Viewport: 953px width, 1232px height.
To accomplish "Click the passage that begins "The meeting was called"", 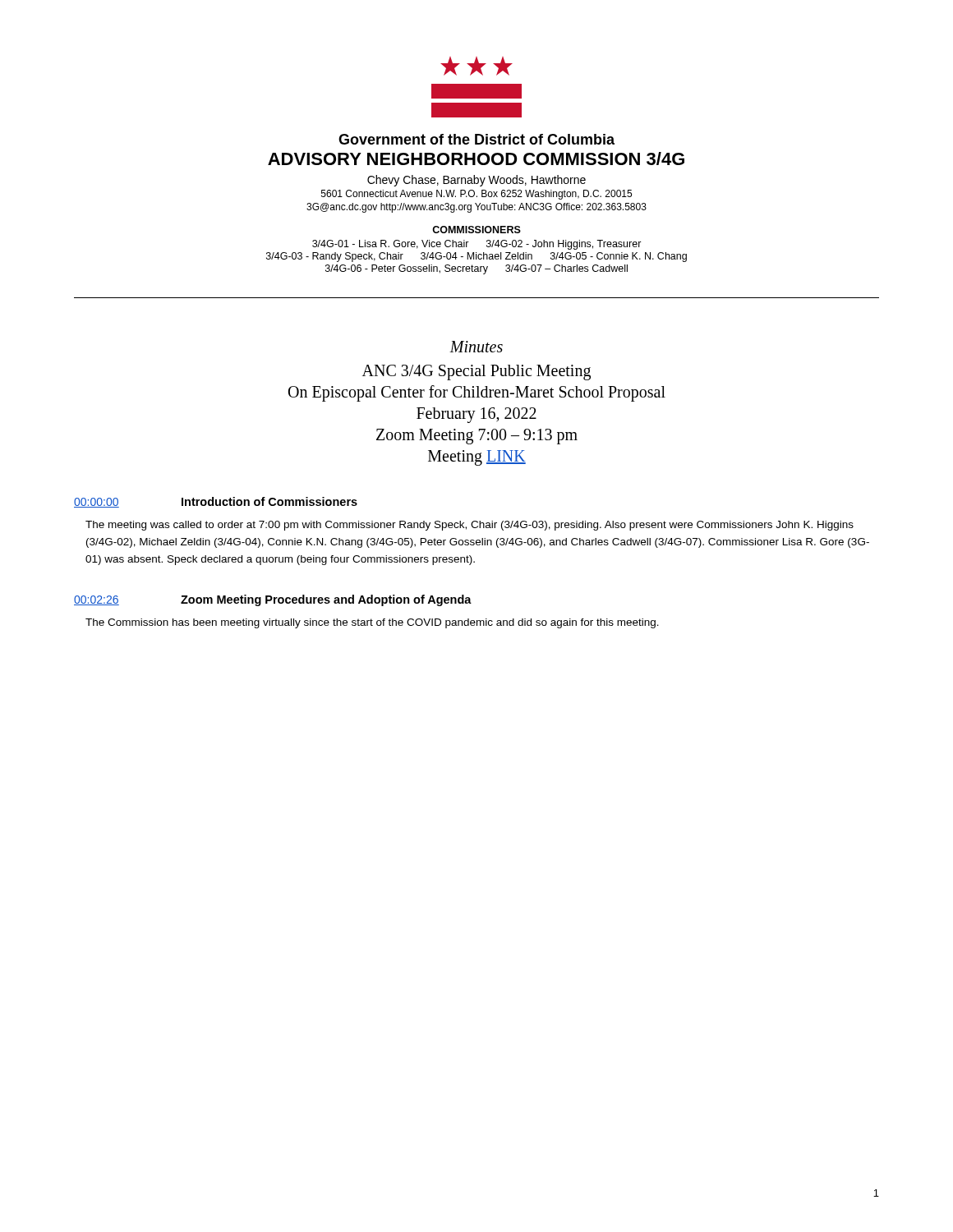I will (x=478, y=542).
